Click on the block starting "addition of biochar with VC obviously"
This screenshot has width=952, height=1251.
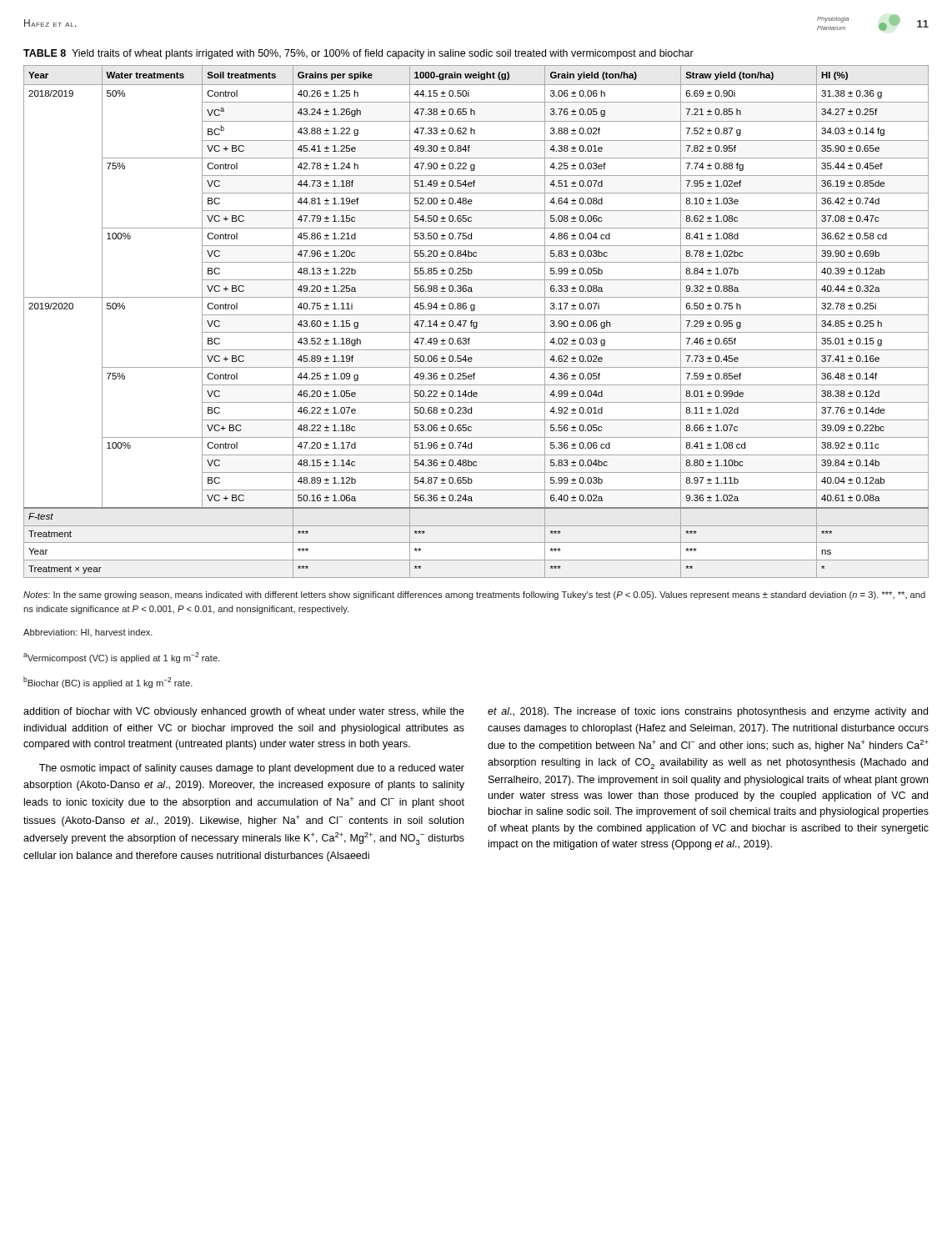pyautogui.click(x=244, y=784)
